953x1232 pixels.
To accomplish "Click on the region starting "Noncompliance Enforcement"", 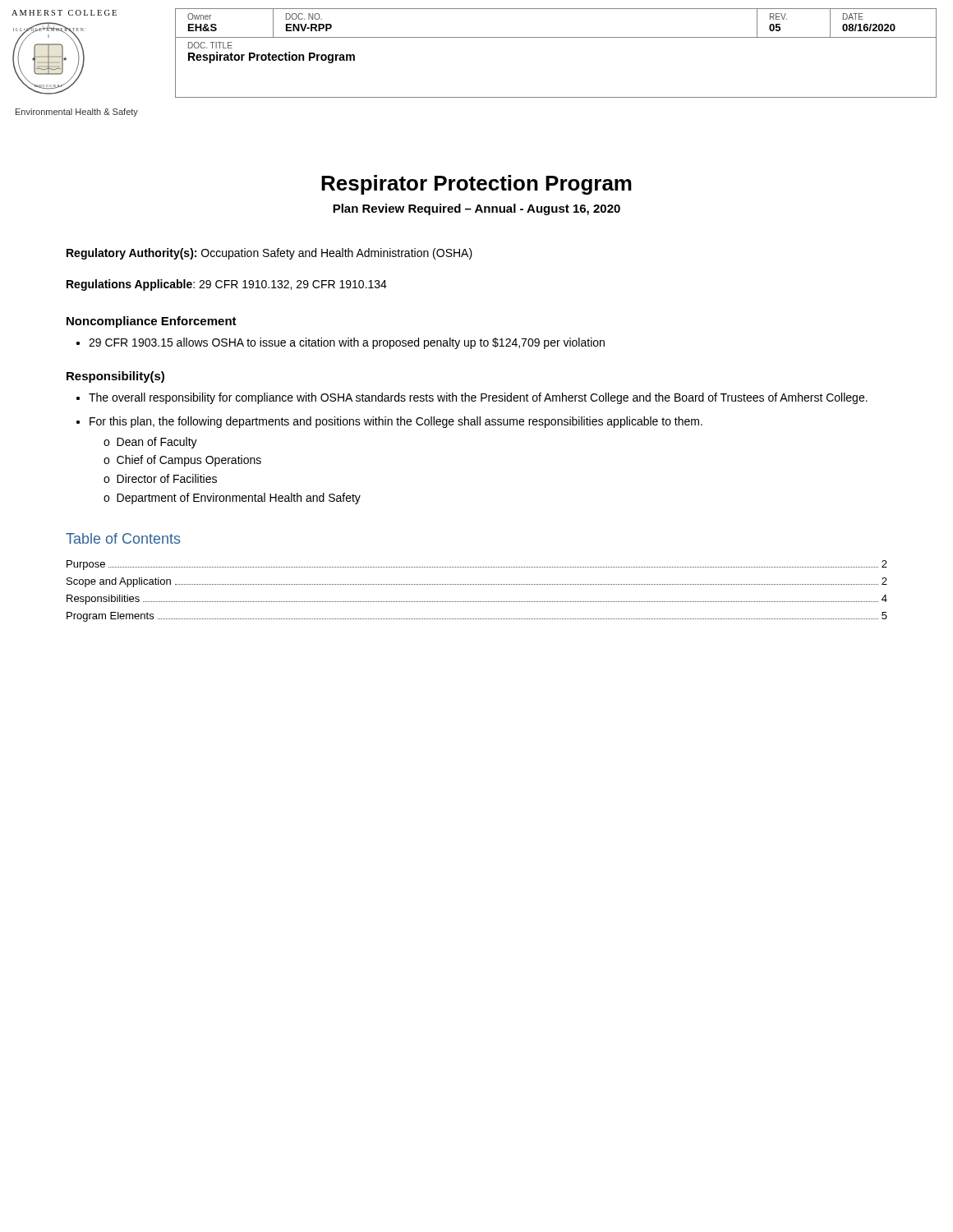I will (x=151, y=321).
